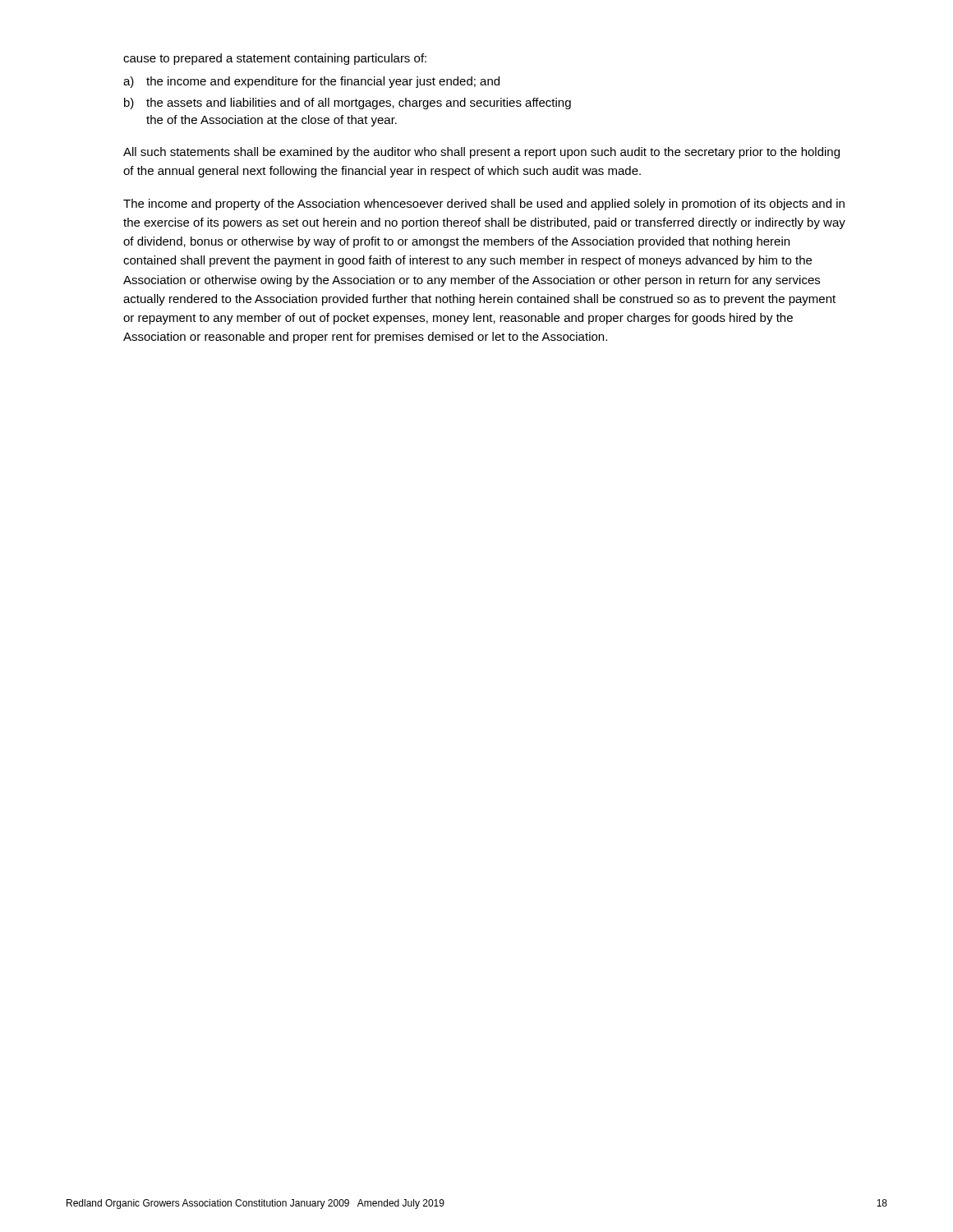
Task: Find the text block containing "The income and property of"
Action: 484,270
